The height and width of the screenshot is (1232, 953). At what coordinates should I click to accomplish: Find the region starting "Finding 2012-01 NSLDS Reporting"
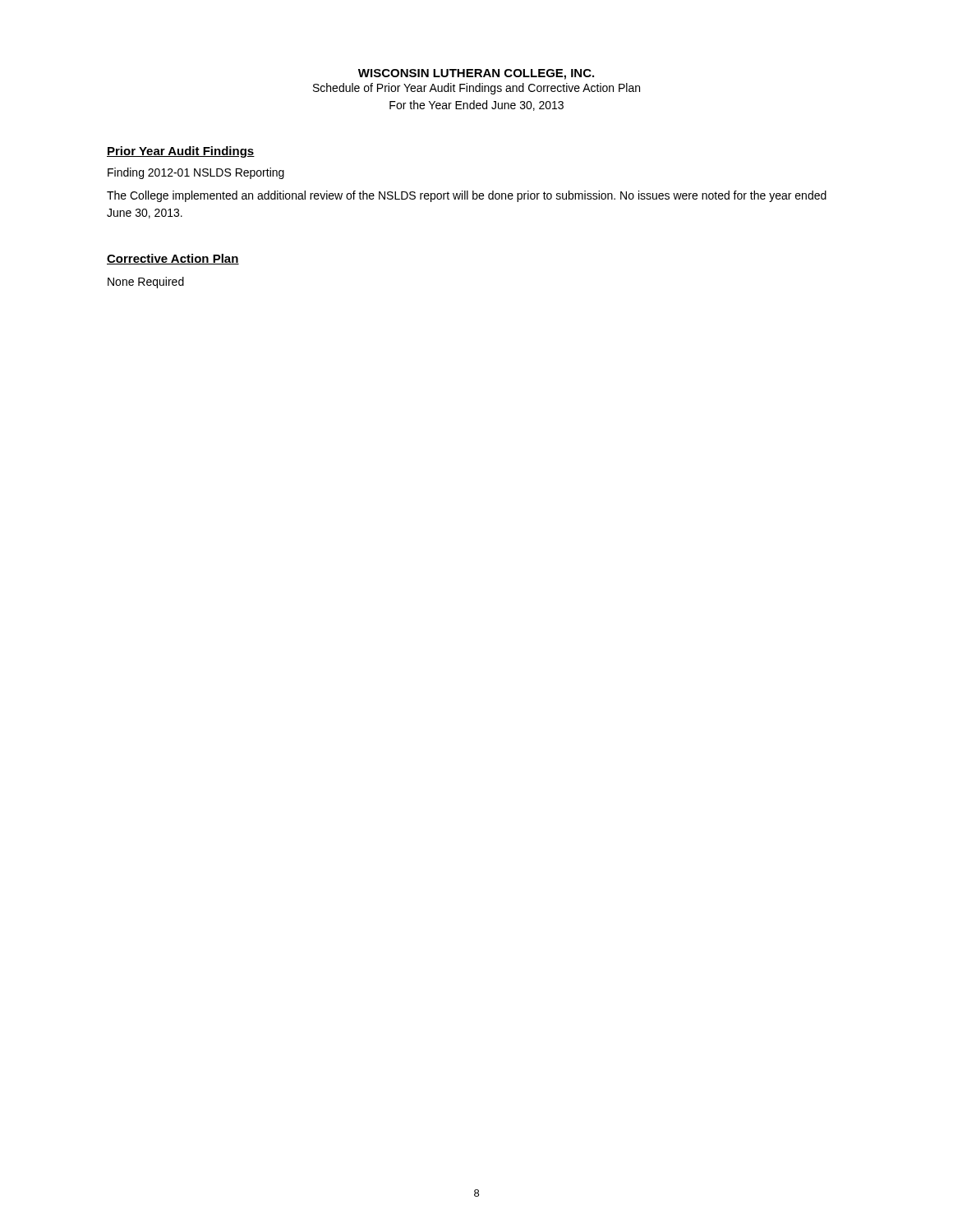[x=196, y=172]
